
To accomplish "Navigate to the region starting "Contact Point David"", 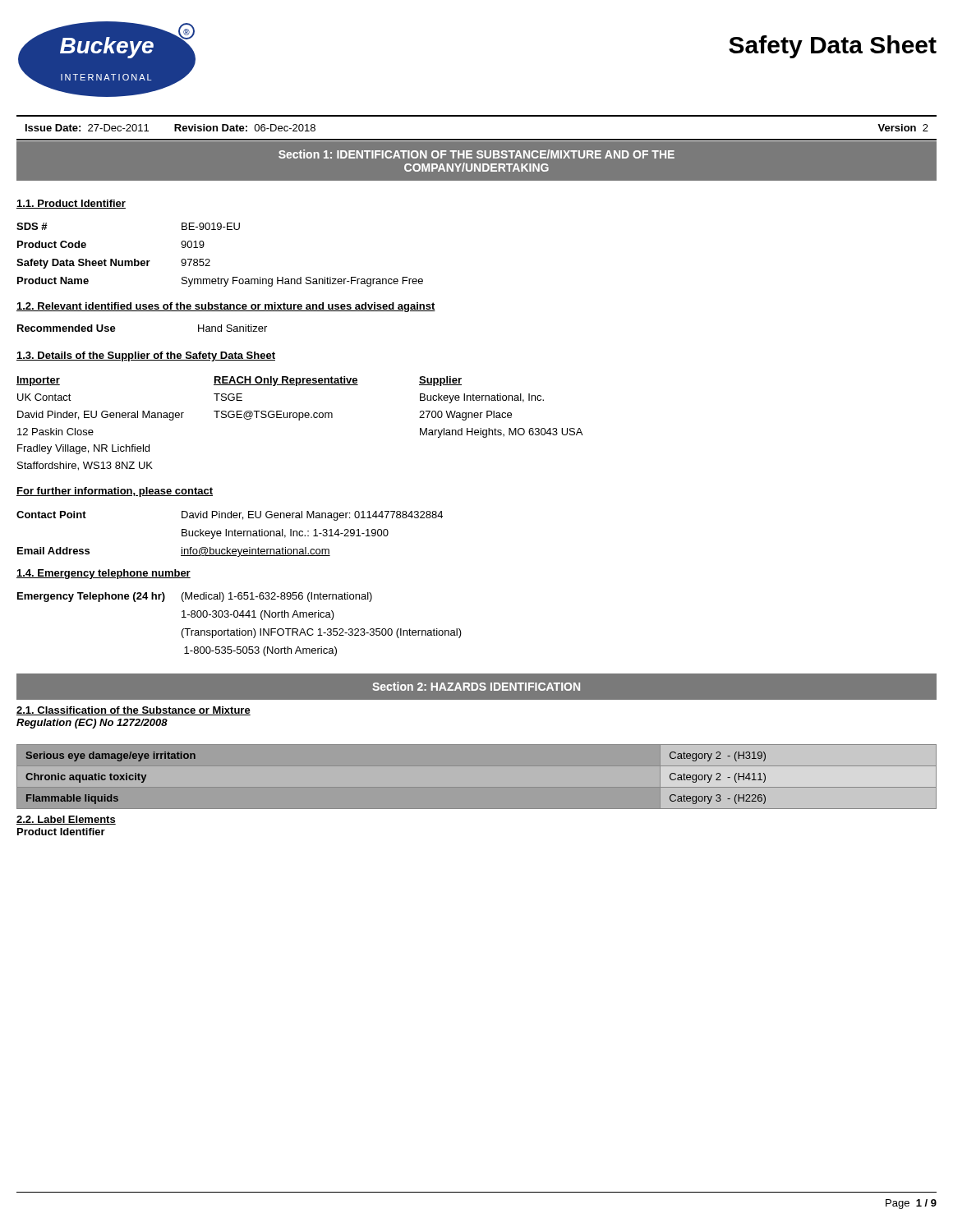I will (230, 533).
